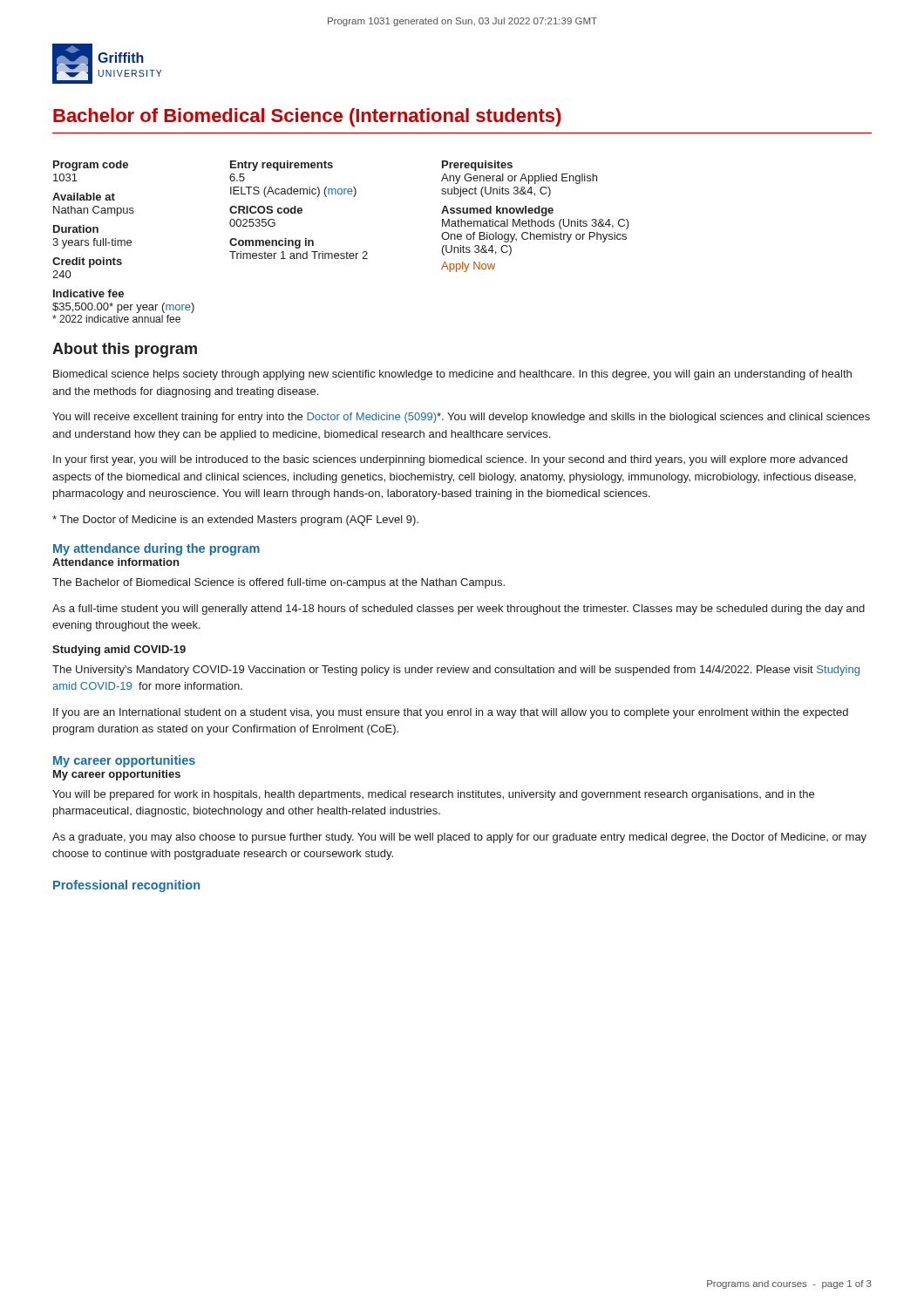924x1308 pixels.
Task: Find the text block starting "As a full-time"
Action: point(459,616)
